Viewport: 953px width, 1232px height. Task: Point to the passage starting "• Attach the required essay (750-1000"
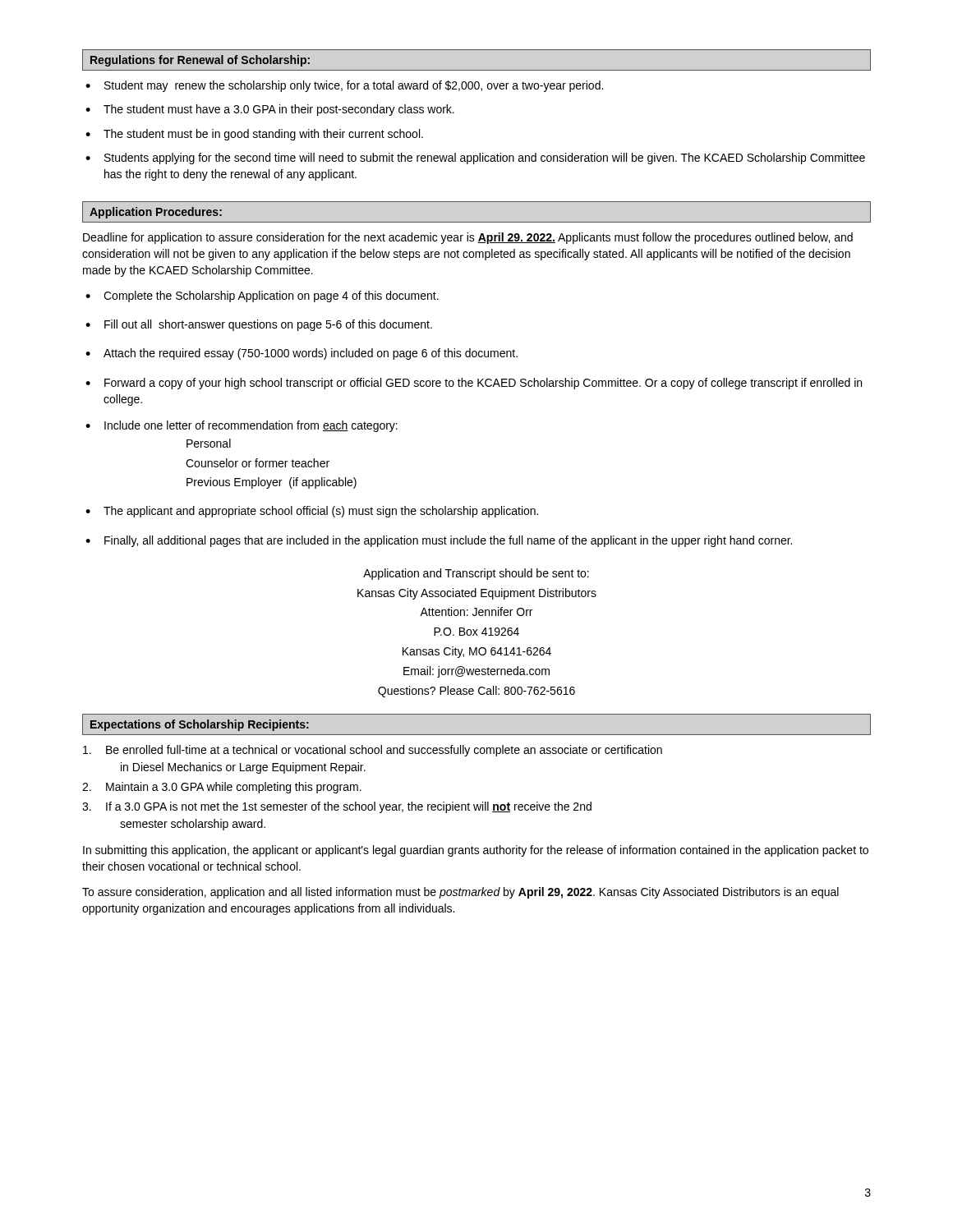[476, 355]
